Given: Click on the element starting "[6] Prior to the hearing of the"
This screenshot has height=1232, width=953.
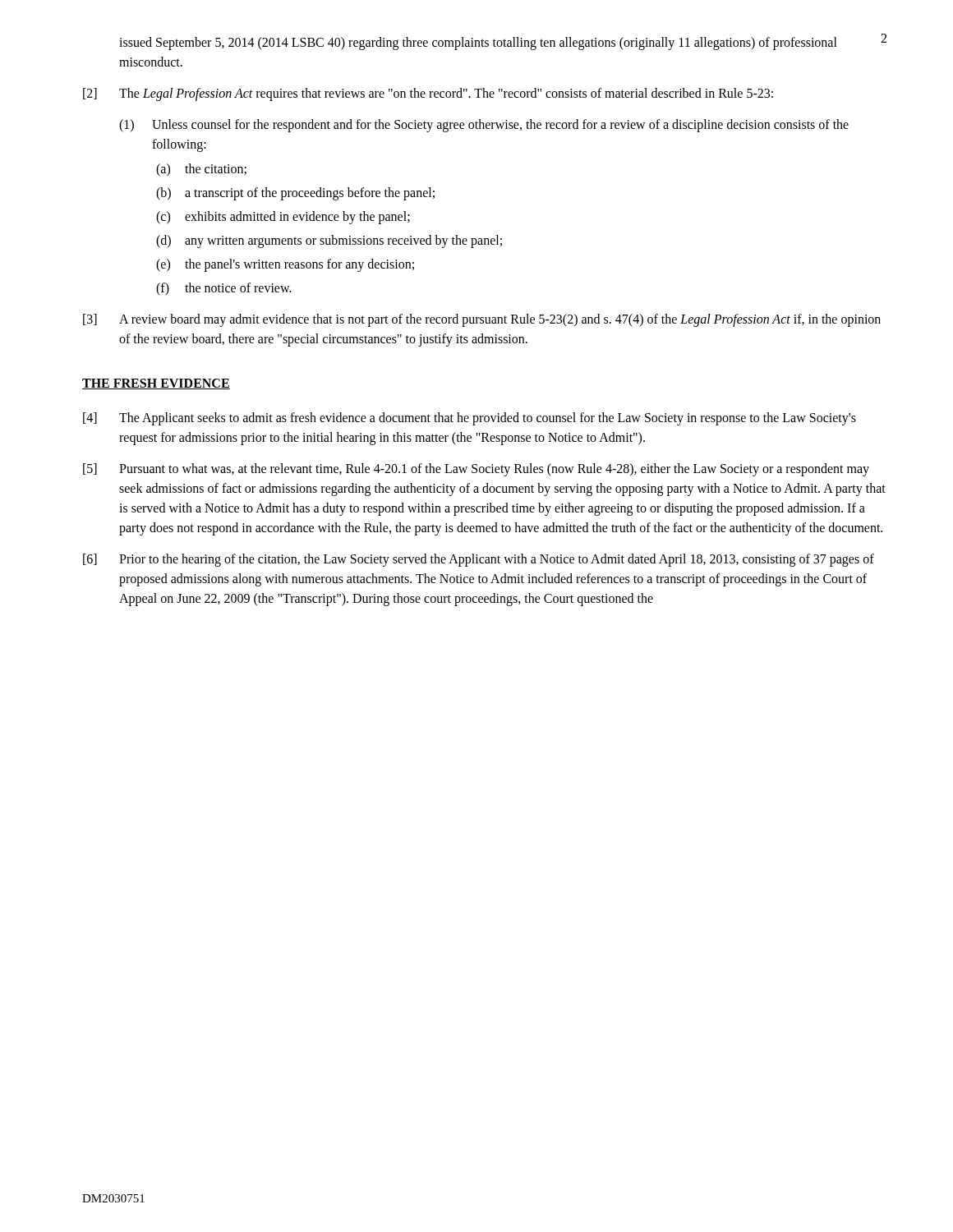Looking at the screenshot, I should pos(485,579).
